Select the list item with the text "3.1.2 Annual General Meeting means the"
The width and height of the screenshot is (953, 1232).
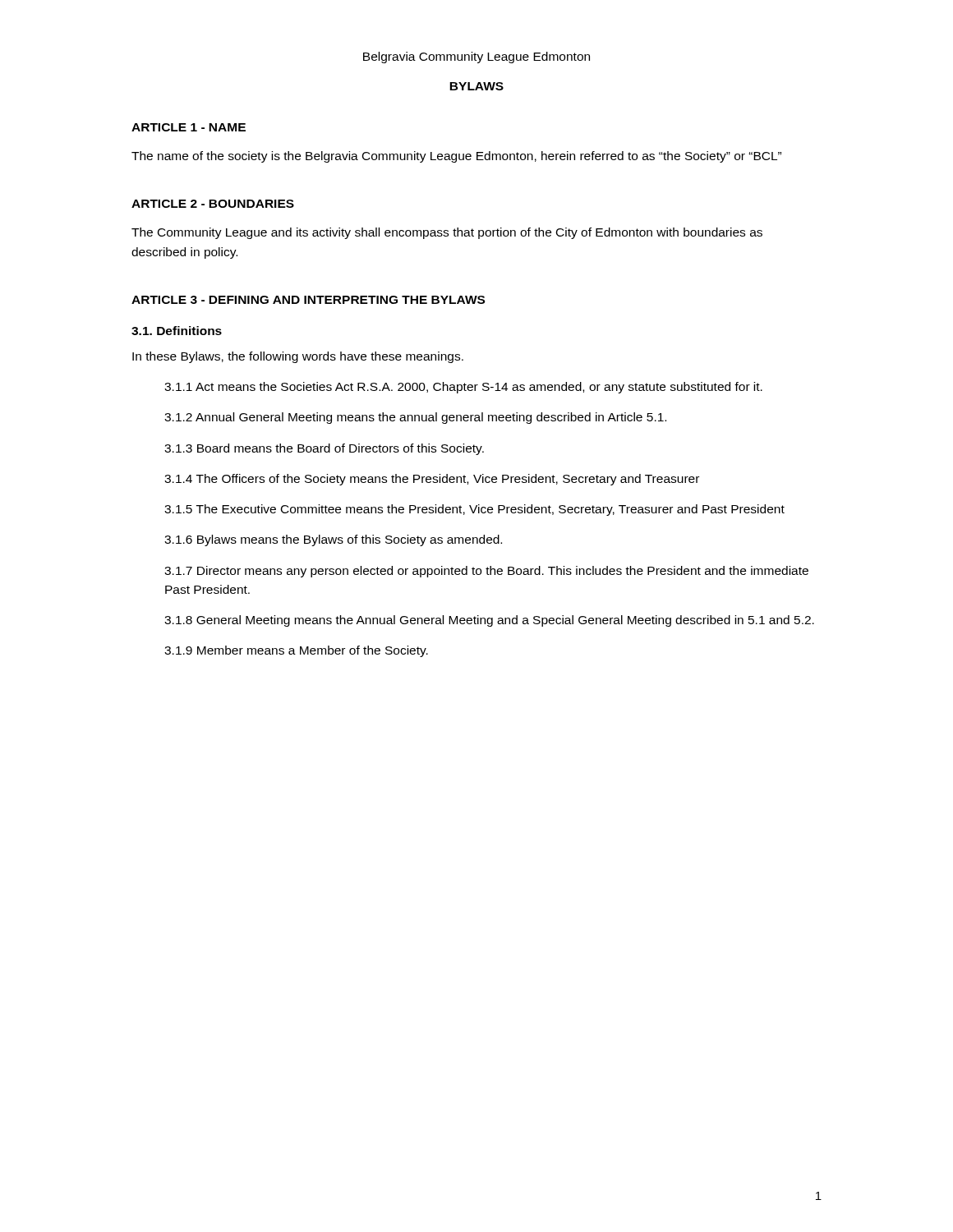point(416,417)
